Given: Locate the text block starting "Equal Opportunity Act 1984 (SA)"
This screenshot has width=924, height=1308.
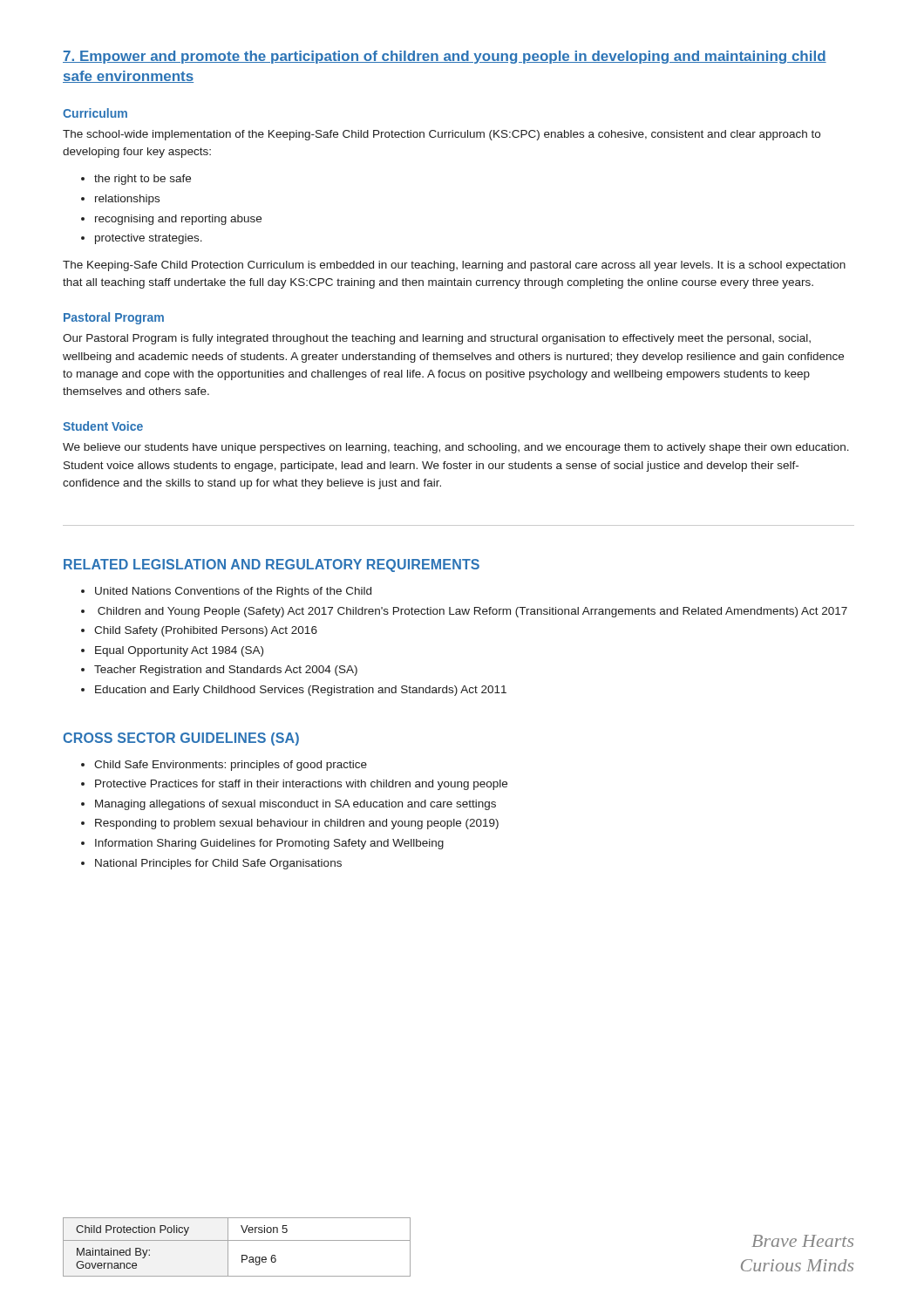Looking at the screenshot, I should pos(179,650).
